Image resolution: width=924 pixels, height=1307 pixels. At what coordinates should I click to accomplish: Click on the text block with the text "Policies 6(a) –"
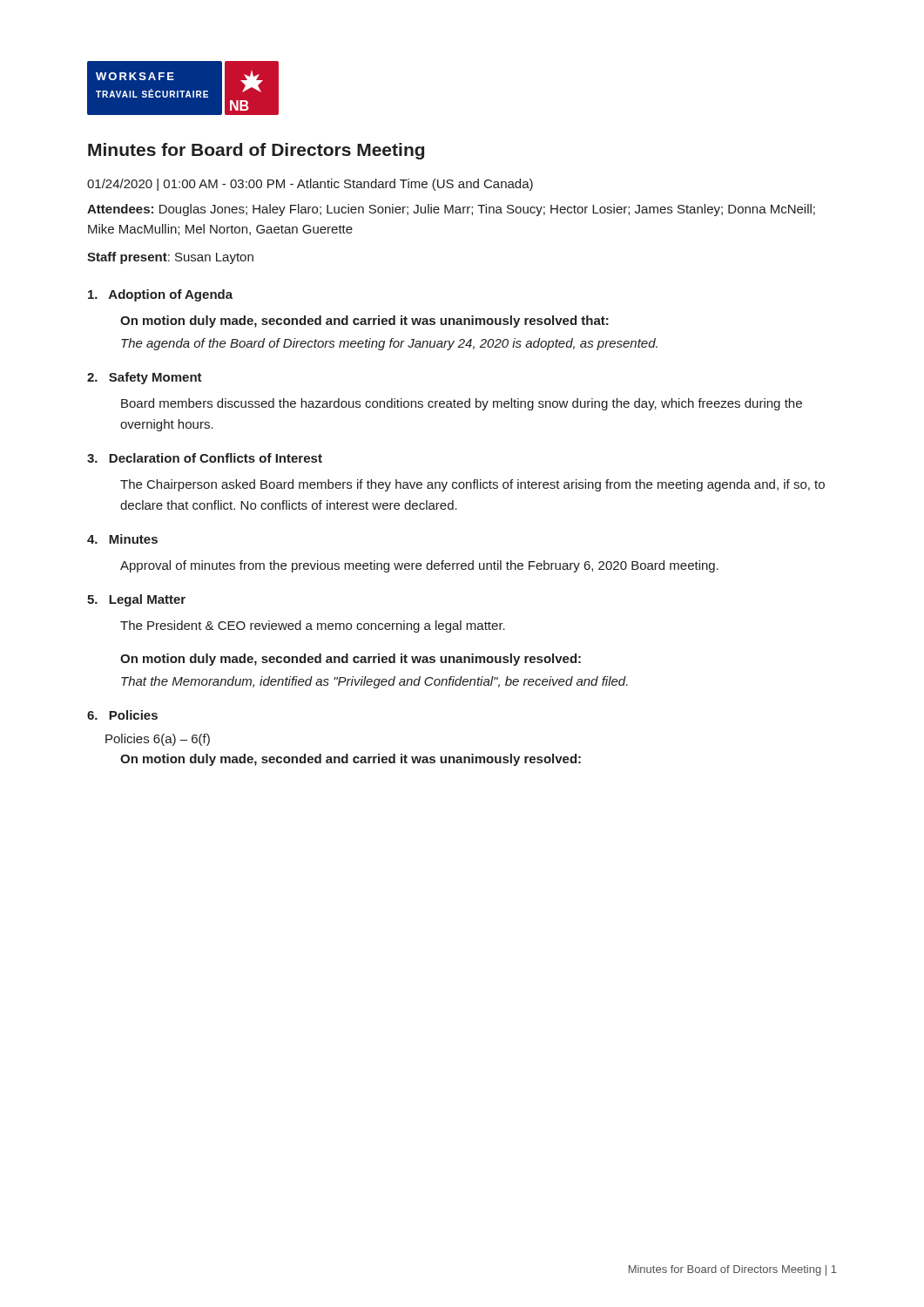157,738
